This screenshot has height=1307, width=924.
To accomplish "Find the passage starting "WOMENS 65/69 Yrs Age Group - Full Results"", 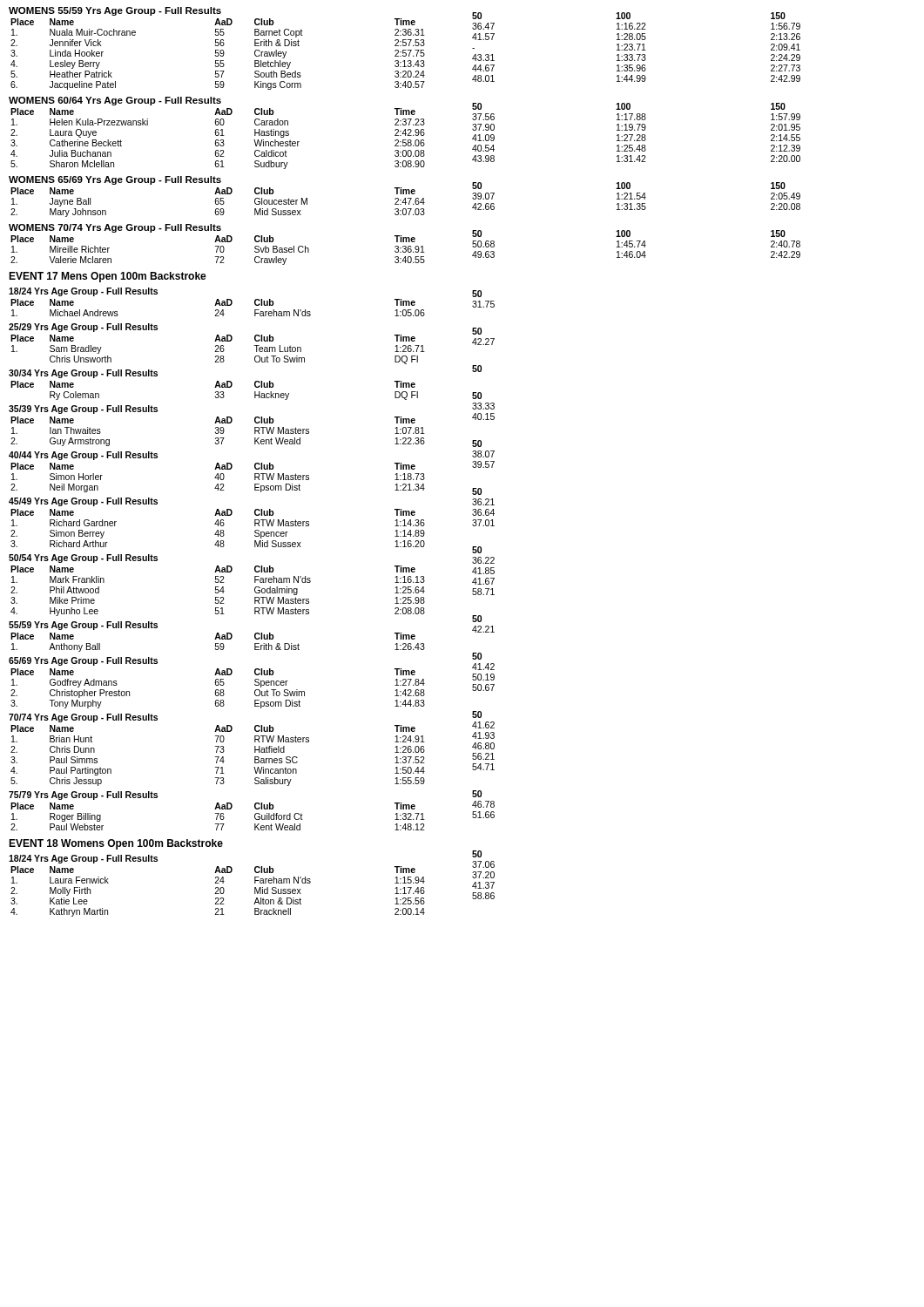I will (115, 179).
